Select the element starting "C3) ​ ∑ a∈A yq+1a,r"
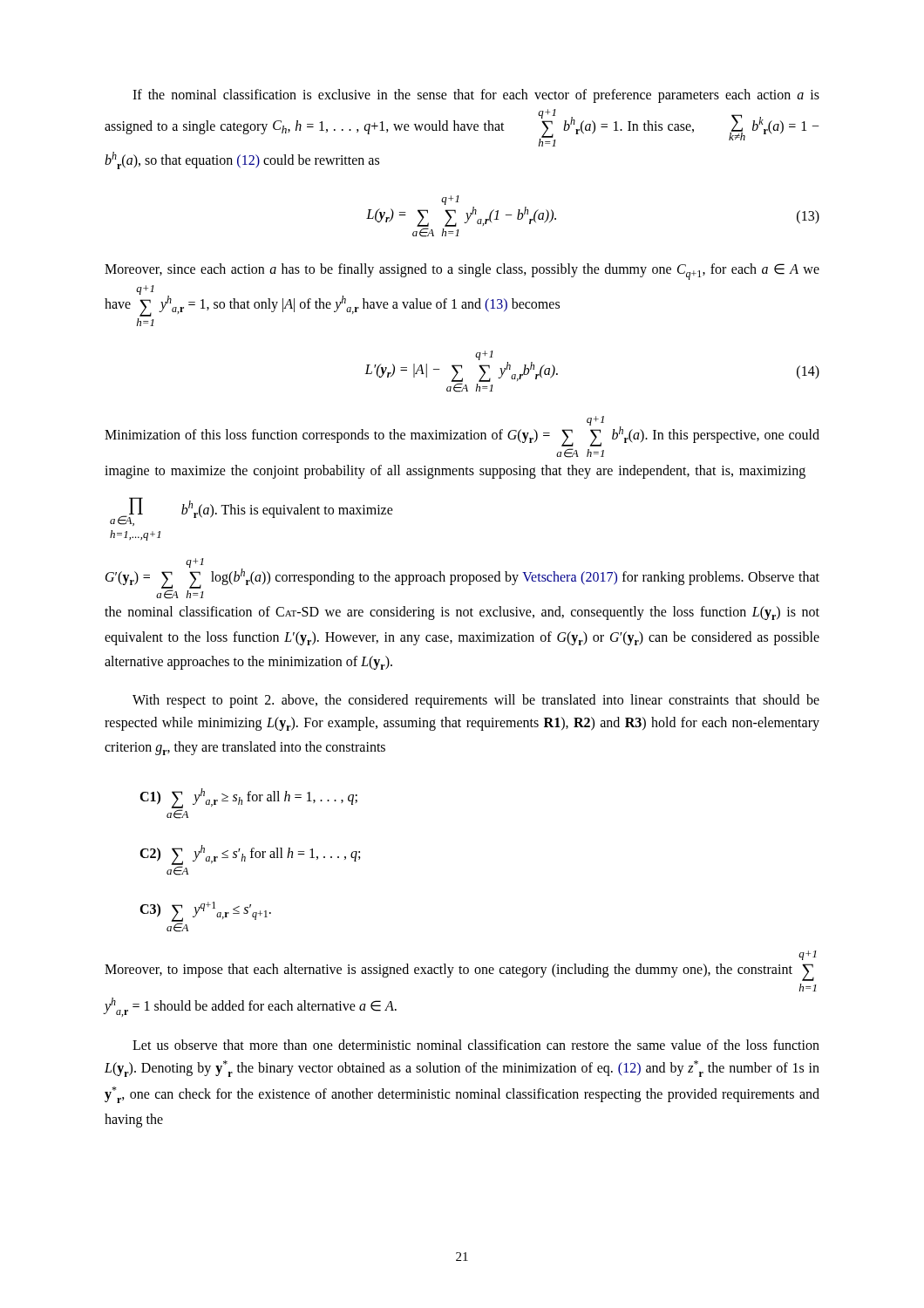924x1308 pixels. pos(206,911)
